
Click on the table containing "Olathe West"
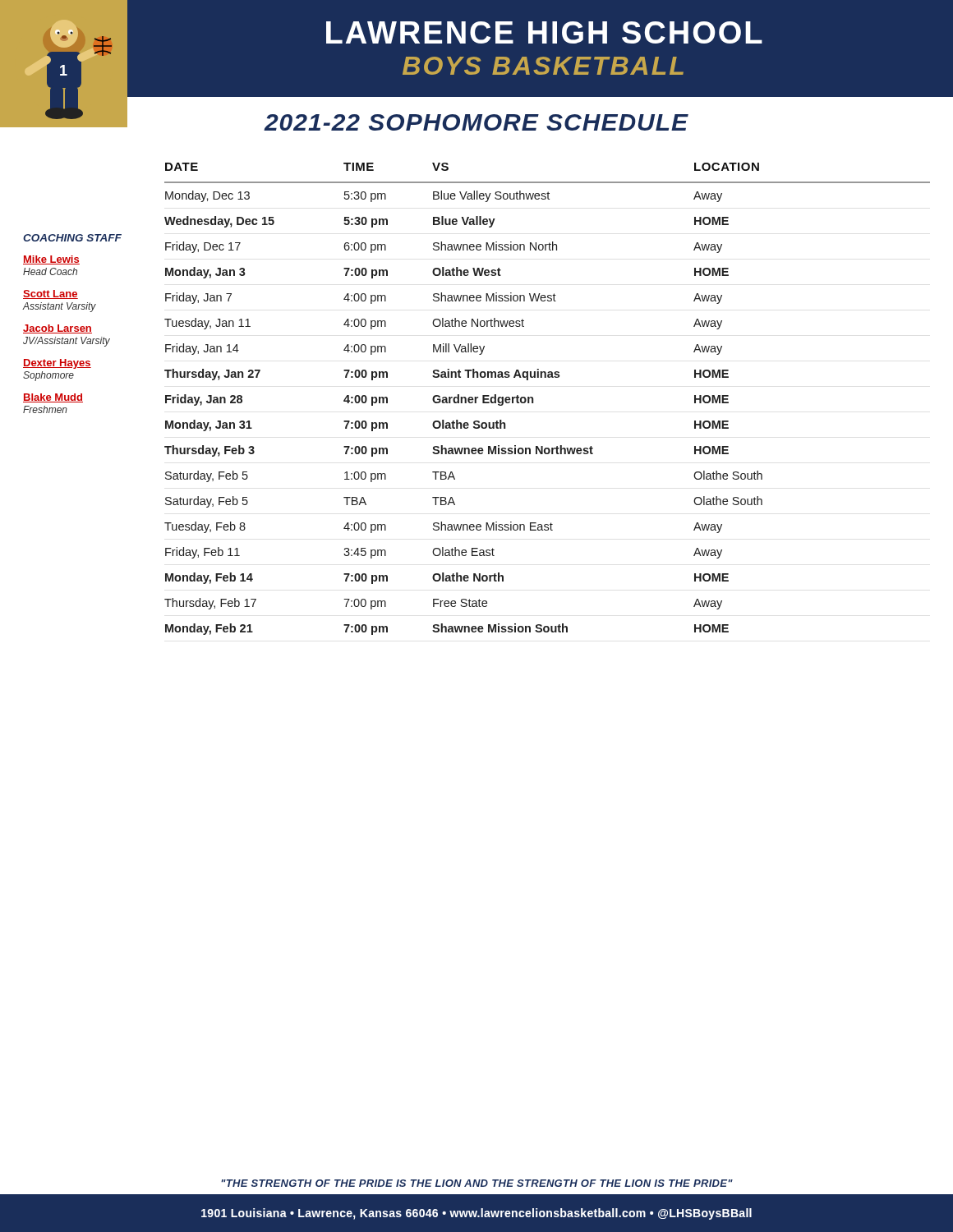pos(547,398)
